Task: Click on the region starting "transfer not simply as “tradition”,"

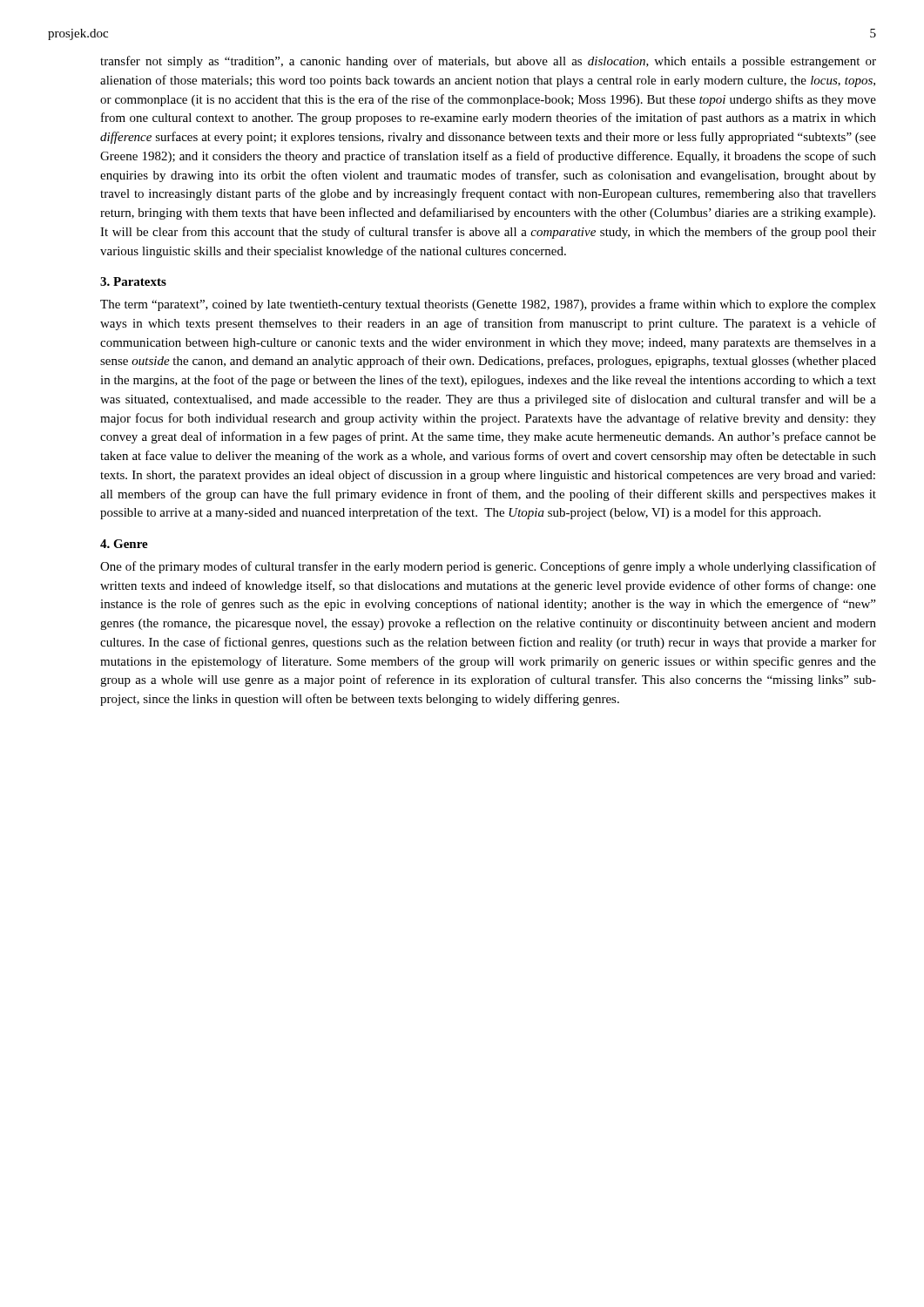Action: [x=488, y=157]
